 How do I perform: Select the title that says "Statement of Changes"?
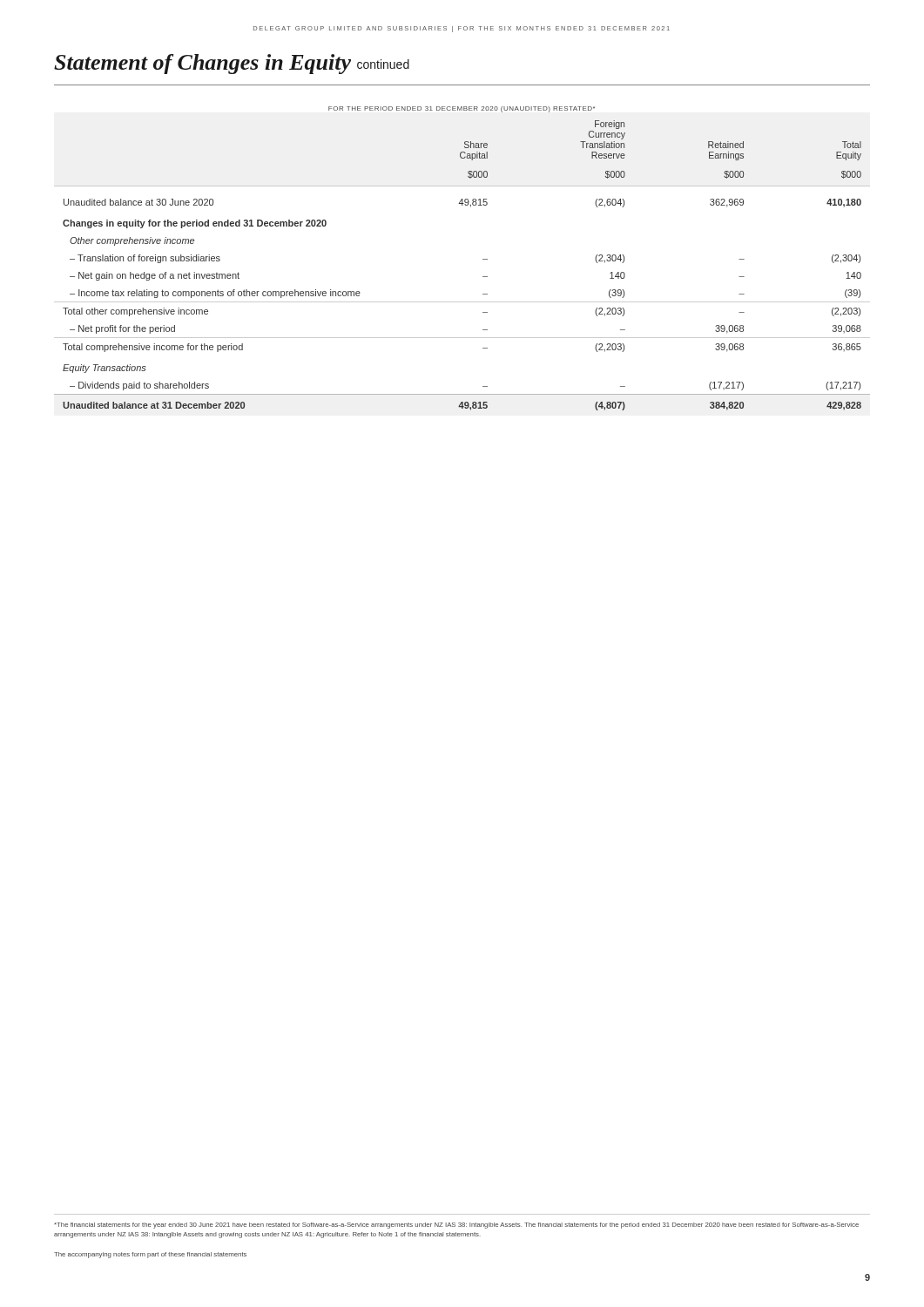click(x=232, y=64)
